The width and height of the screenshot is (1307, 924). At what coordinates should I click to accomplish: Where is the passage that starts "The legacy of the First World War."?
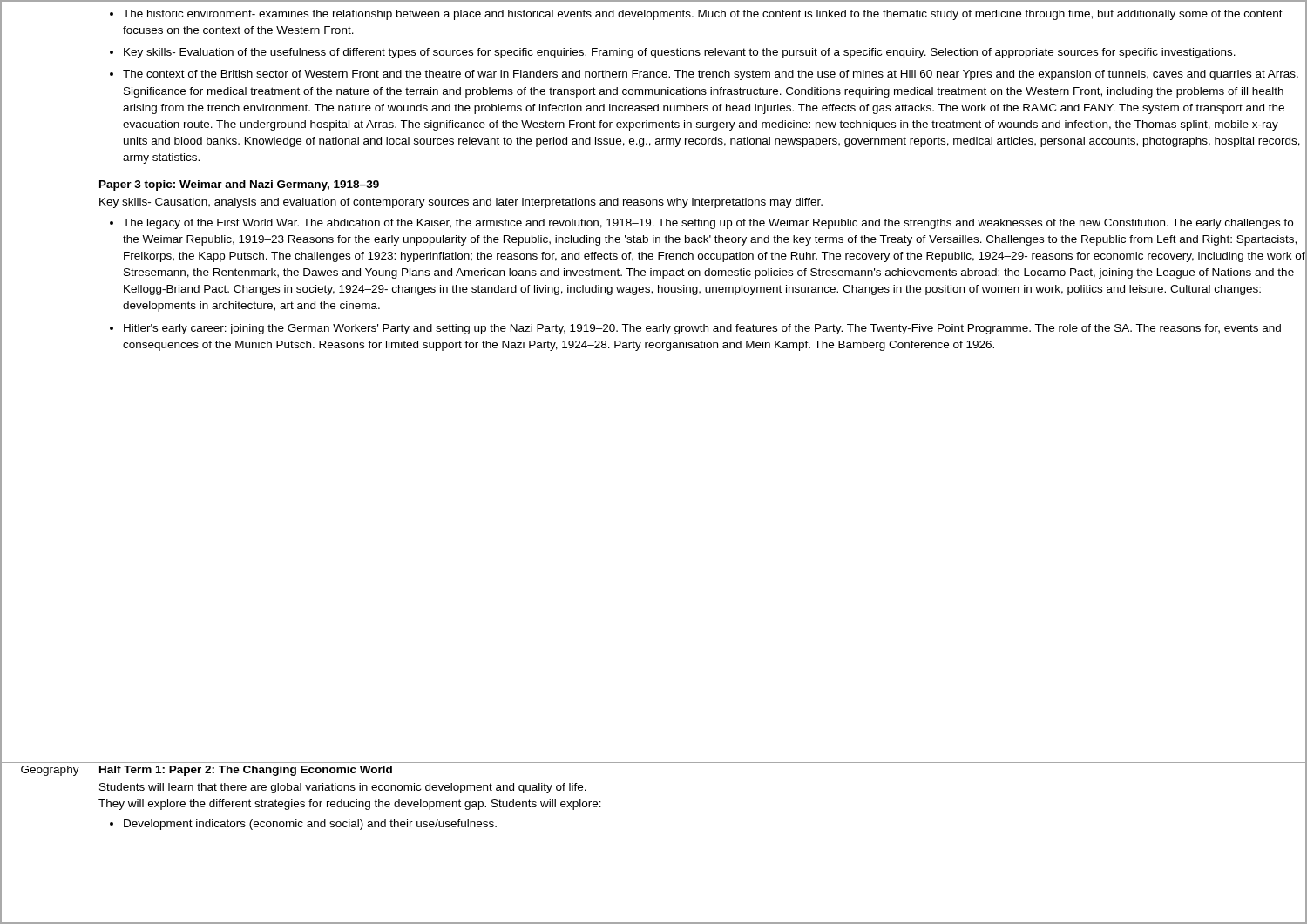[x=702, y=283]
